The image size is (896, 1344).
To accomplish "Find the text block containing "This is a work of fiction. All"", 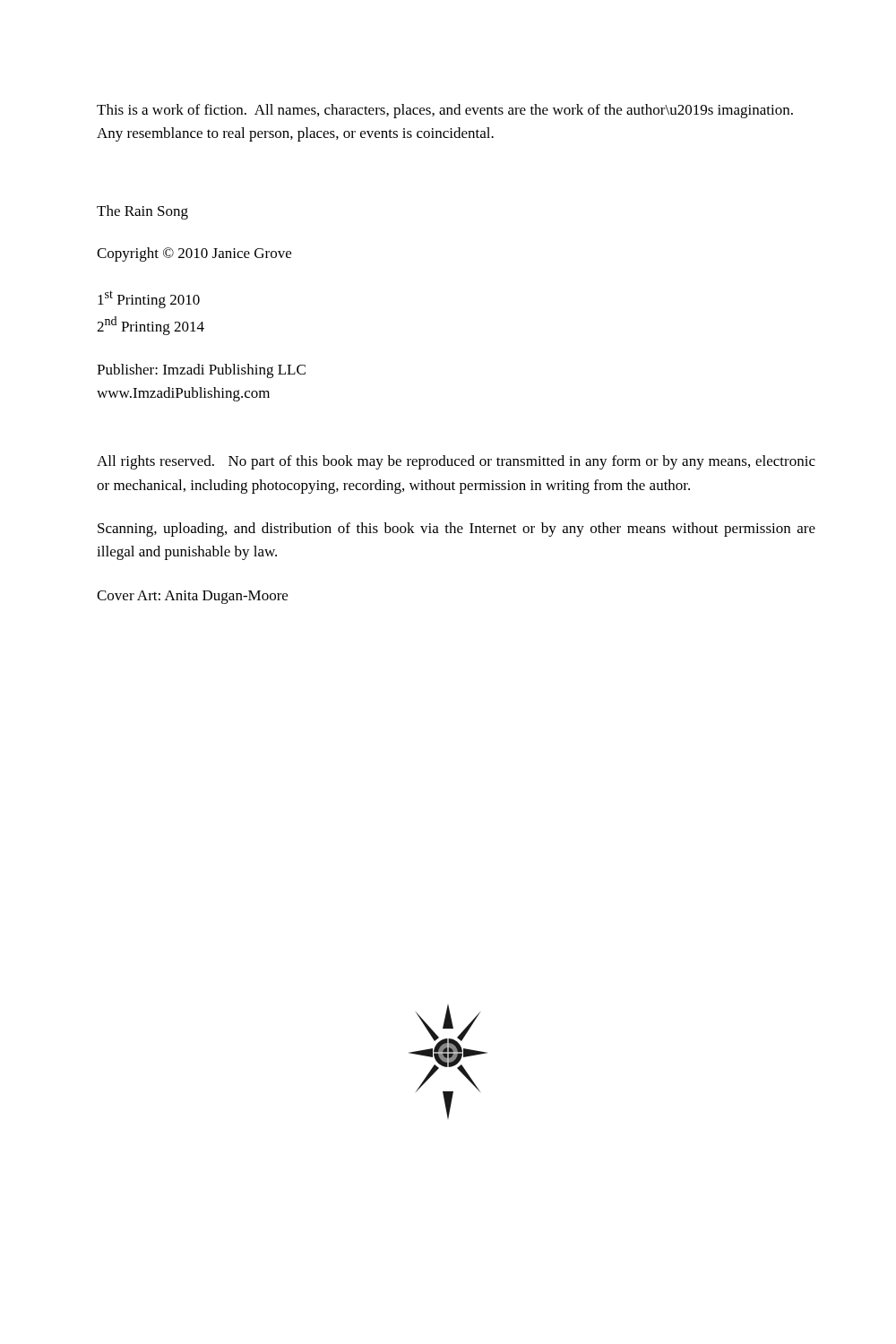I will pos(447,122).
